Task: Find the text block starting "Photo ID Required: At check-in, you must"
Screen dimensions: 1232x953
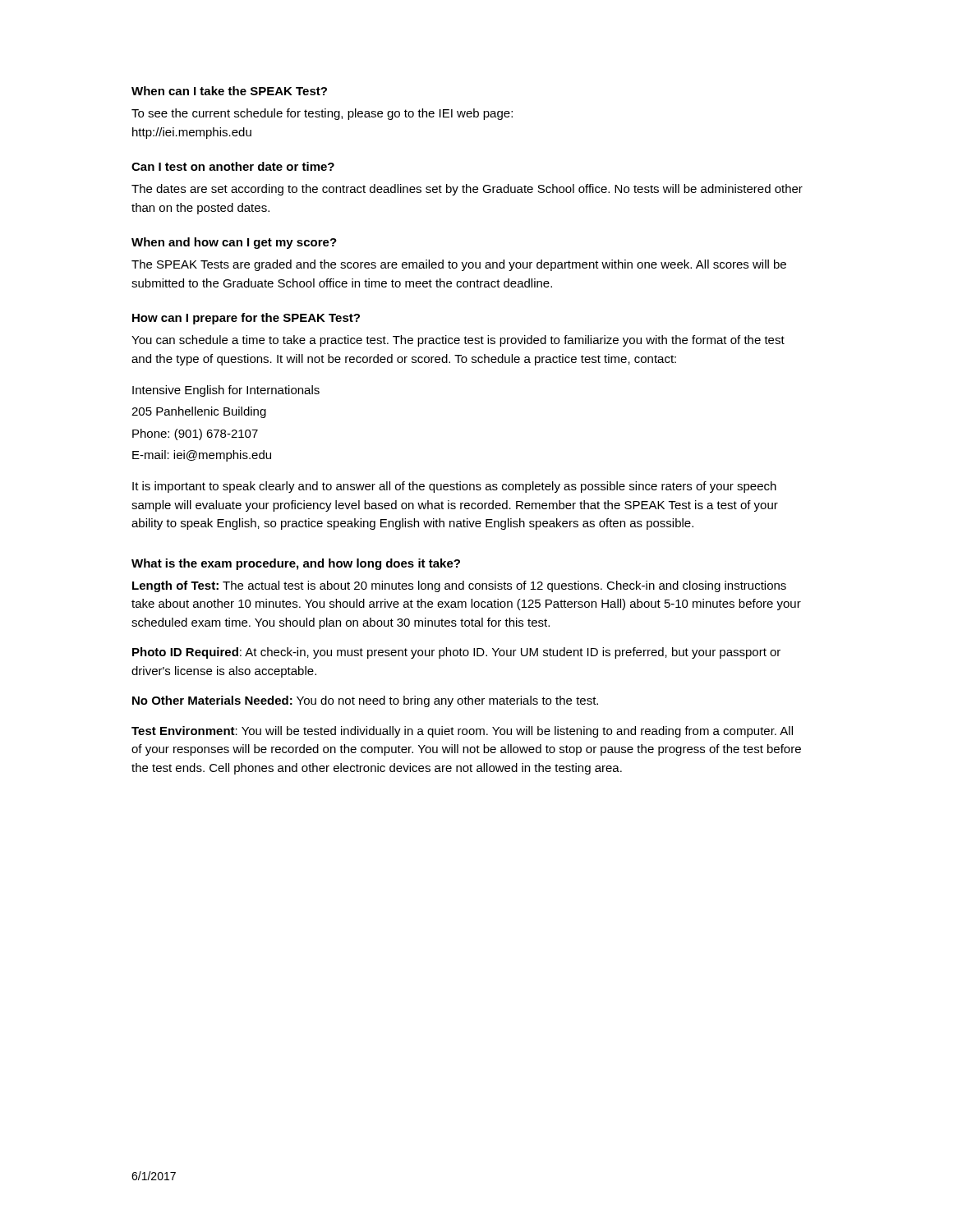Action: [456, 661]
